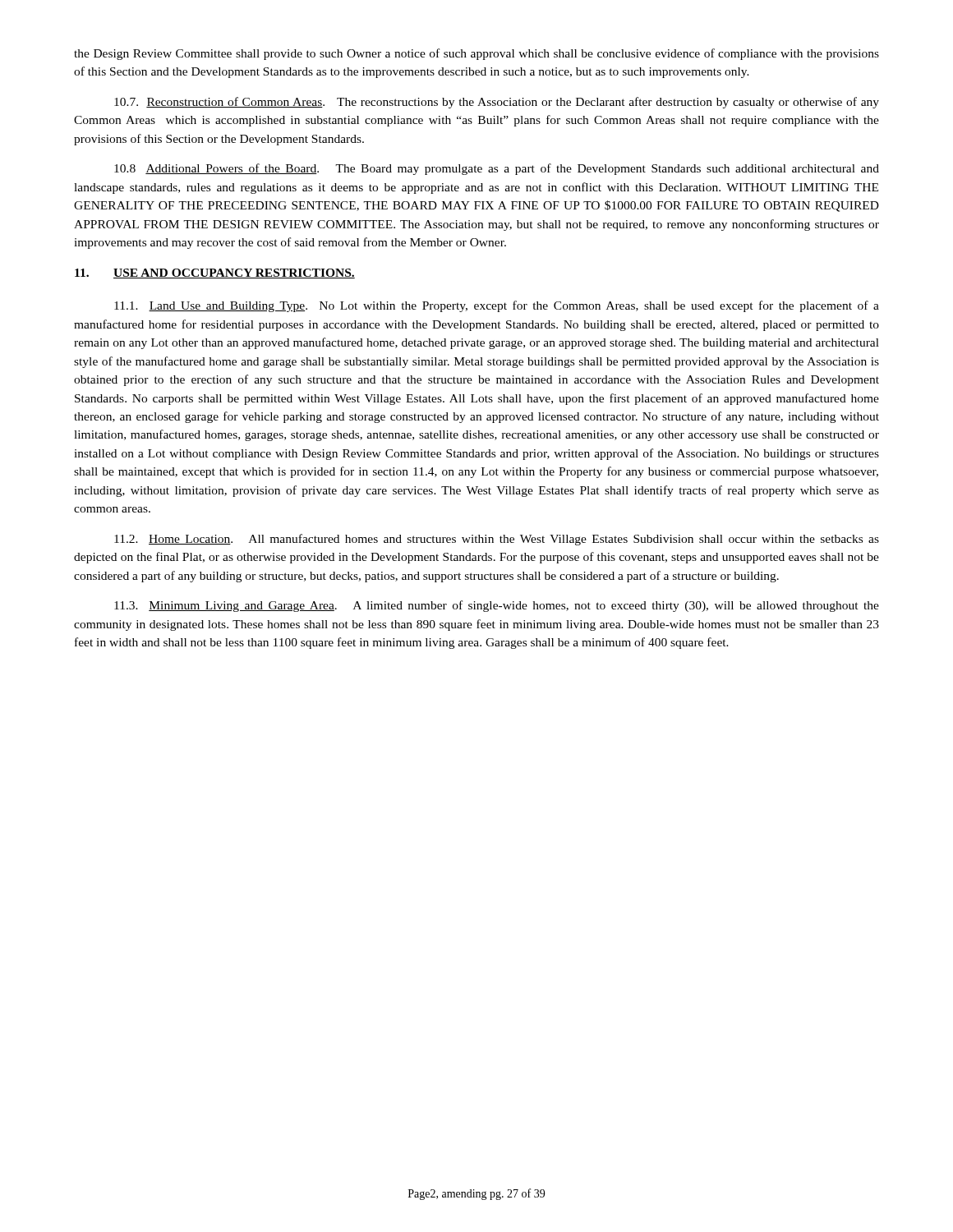This screenshot has height=1232, width=953.
Task: Find the block on this page that starts "3. Minimum Living and Garage Area. A limited"
Action: (476, 624)
